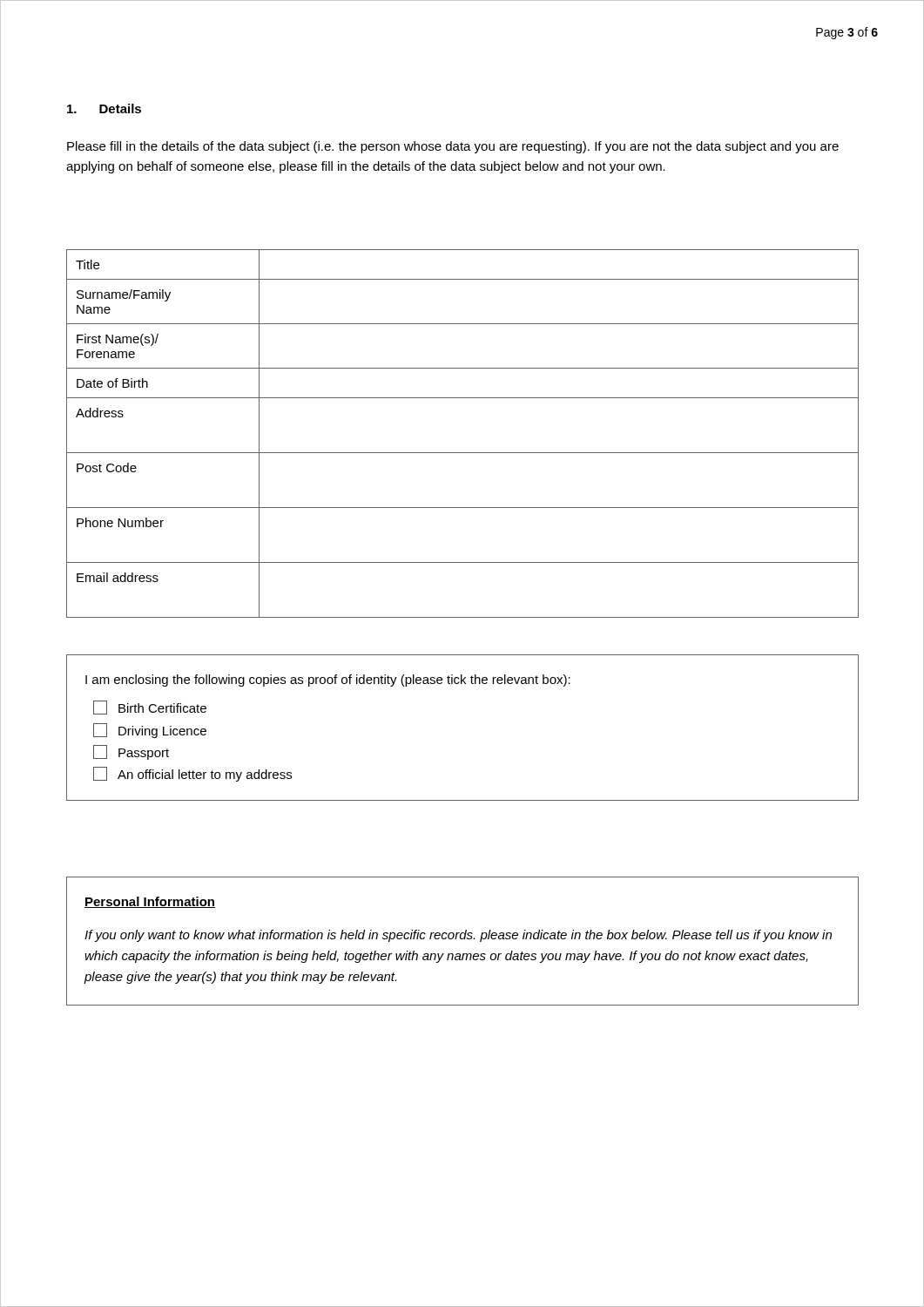The image size is (924, 1307).
Task: Click on the text block that says "I am enclosing the"
Action: coord(328,681)
